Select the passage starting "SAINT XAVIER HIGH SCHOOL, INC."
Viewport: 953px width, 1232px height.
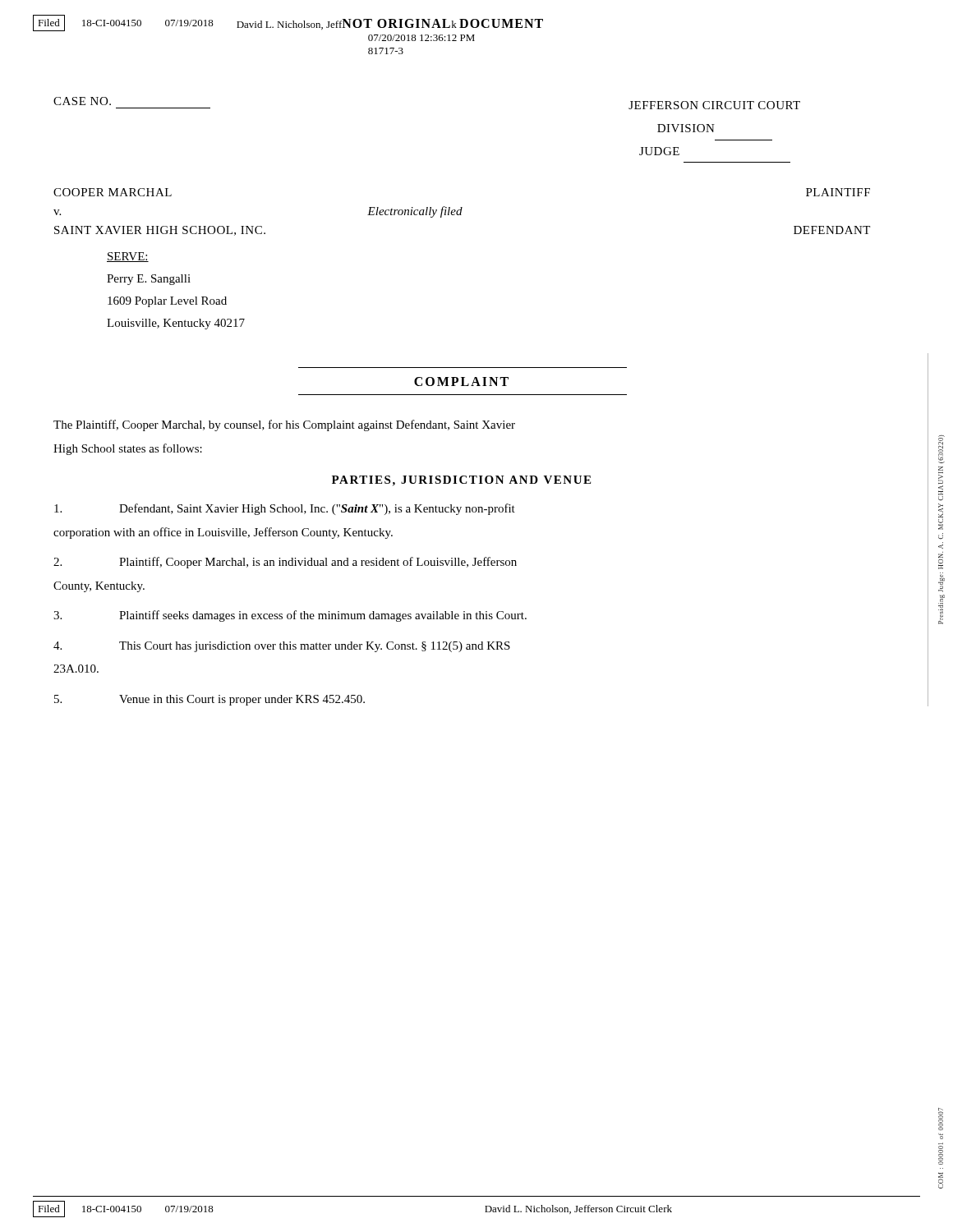tap(160, 230)
